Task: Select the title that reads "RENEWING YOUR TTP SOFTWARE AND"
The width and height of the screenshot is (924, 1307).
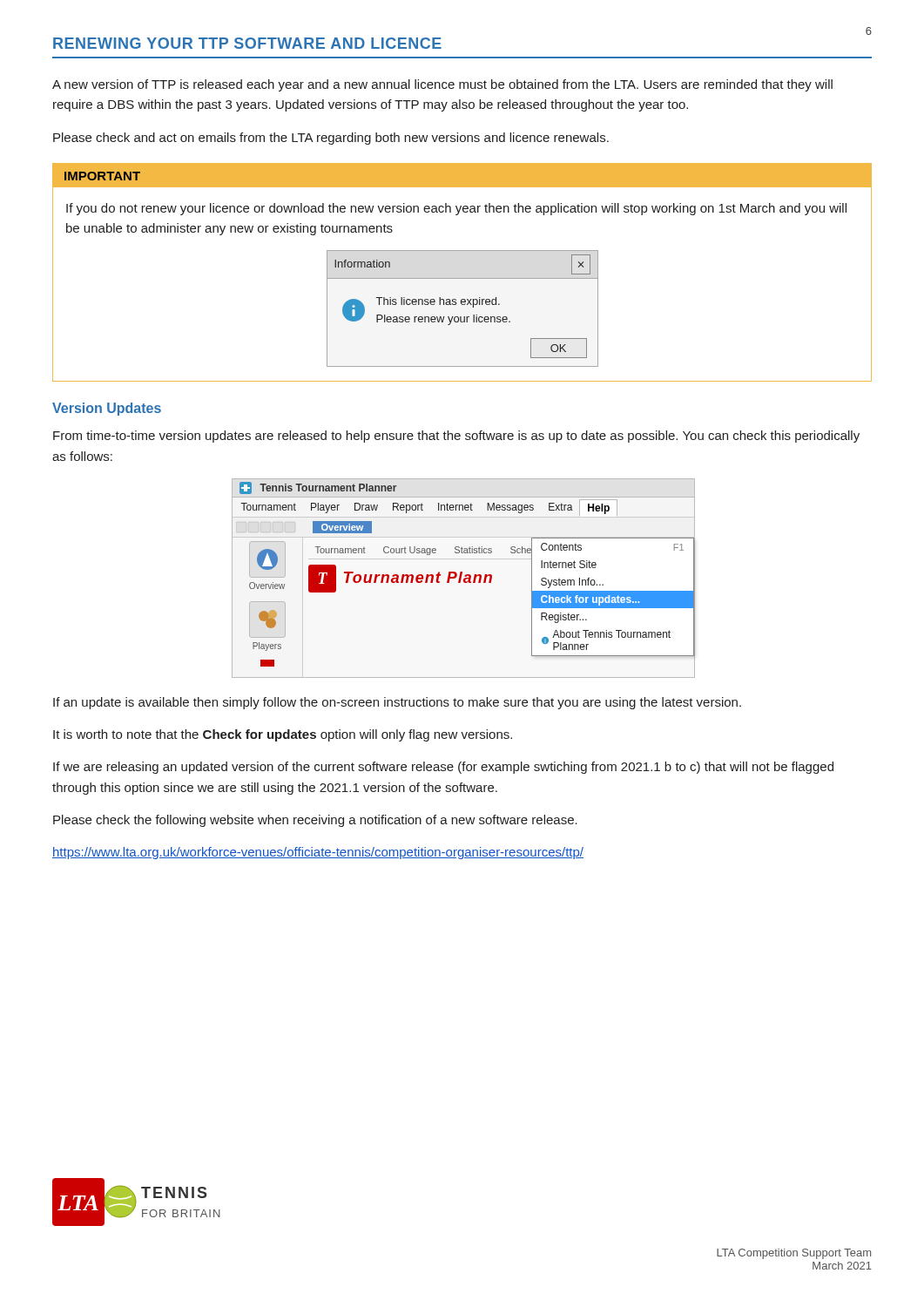Action: tap(247, 44)
